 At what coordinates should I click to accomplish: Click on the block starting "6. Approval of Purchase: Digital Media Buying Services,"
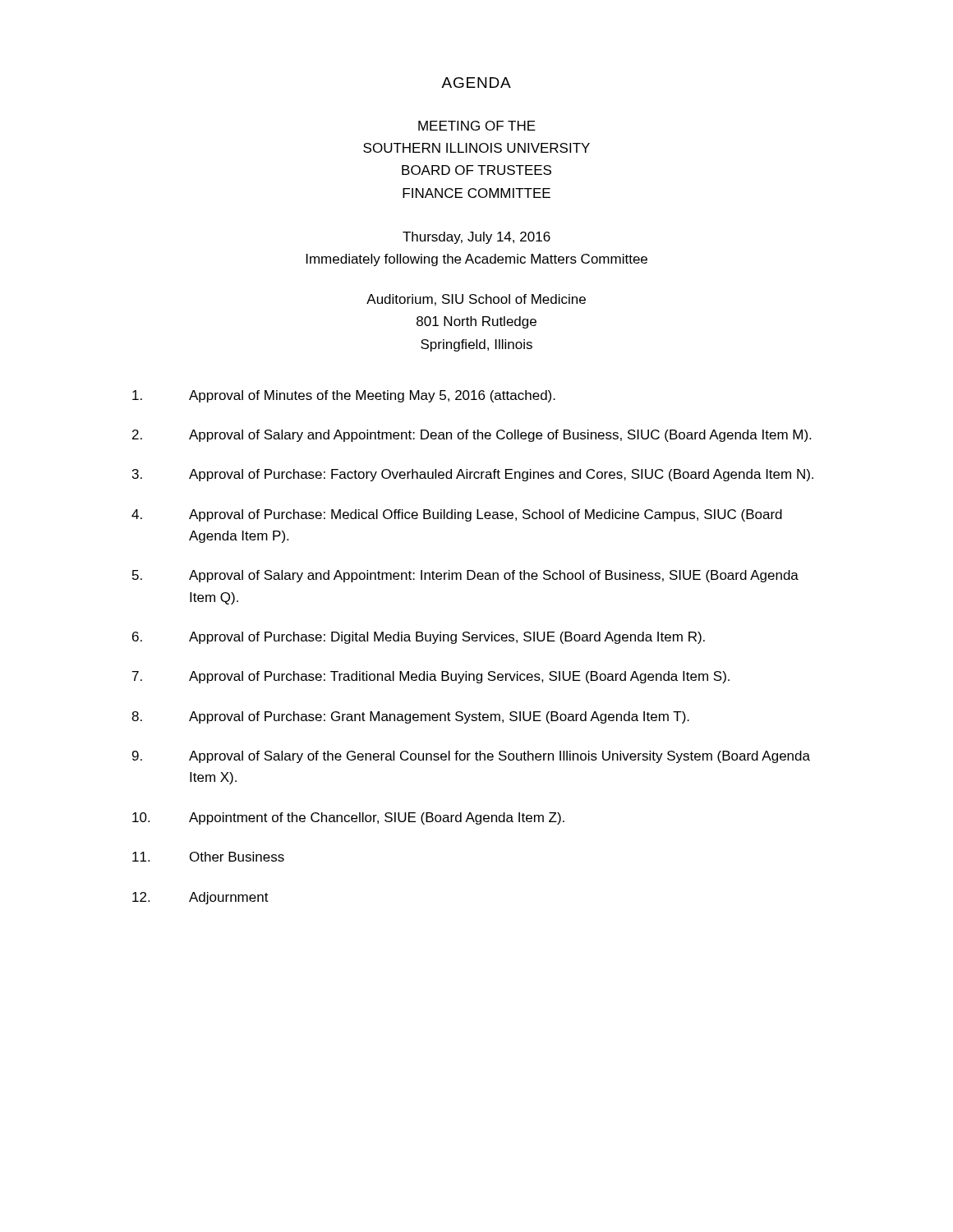476,638
